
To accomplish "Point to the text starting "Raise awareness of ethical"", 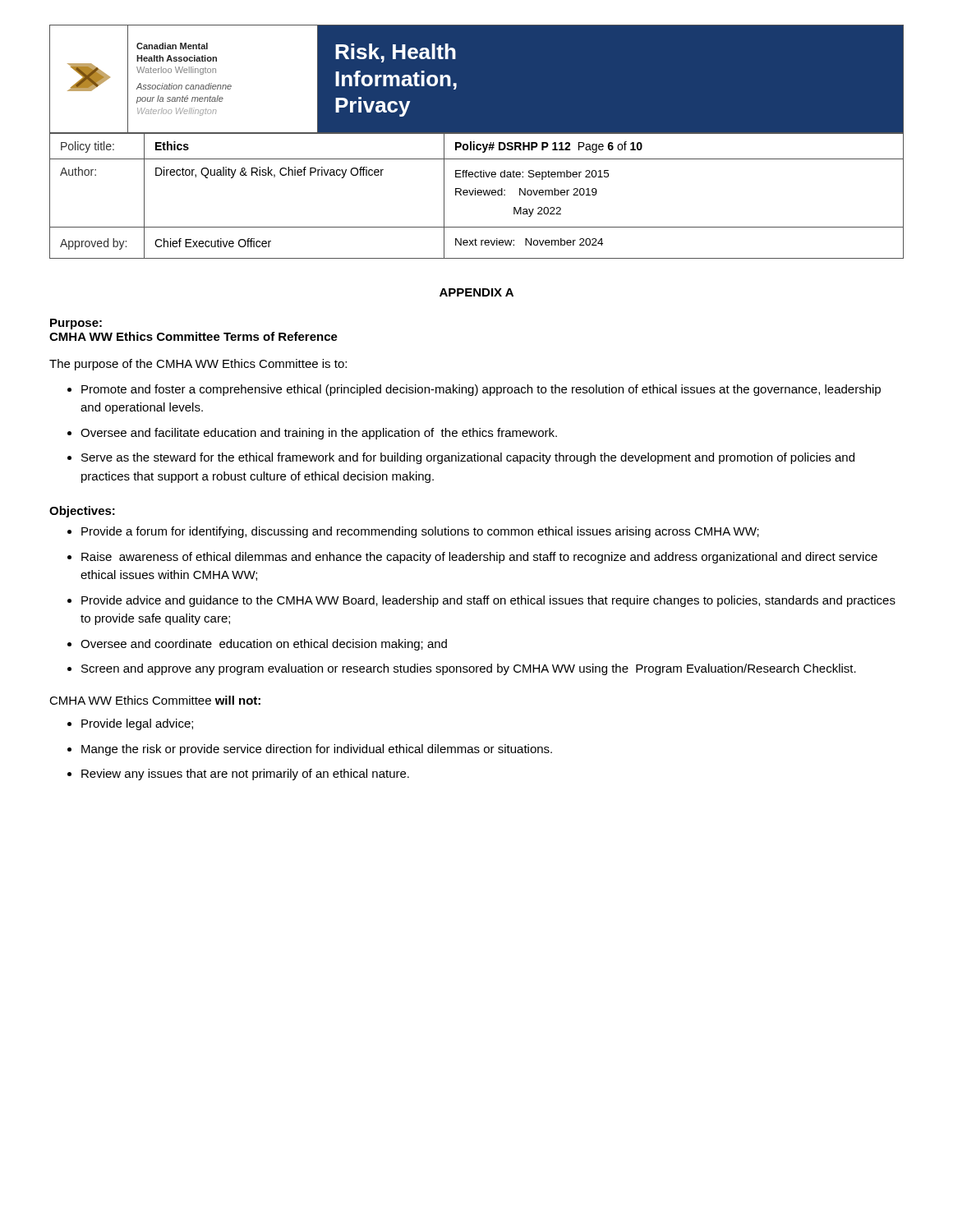I will [x=479, y=565].
